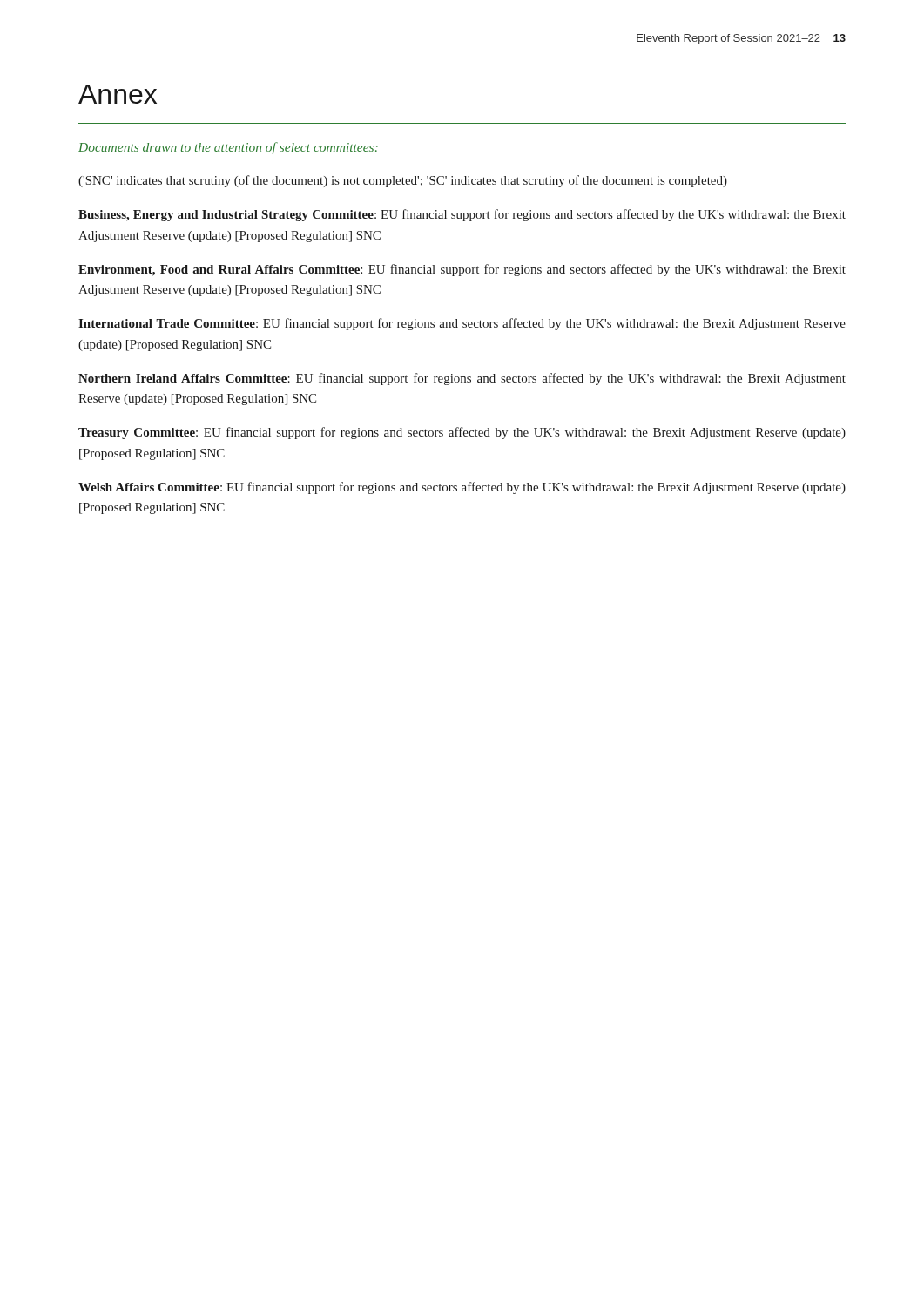Image resolution: width=924 pixels, height=1307 pixels.
Task: Find the block on this page that starts "Business, Energy and"
Action: [462, 225]
